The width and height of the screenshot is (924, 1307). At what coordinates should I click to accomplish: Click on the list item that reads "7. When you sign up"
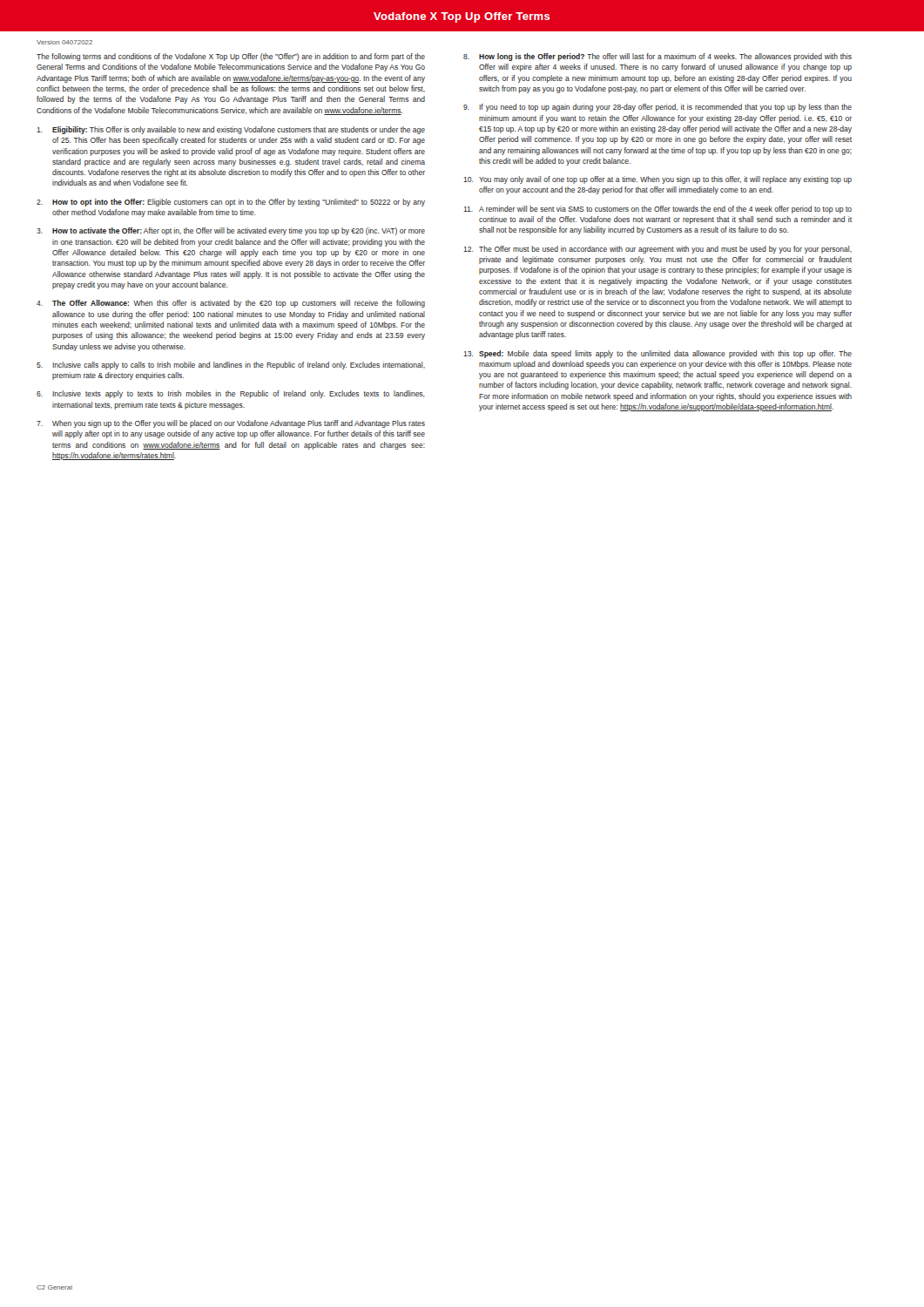[231, 440]
